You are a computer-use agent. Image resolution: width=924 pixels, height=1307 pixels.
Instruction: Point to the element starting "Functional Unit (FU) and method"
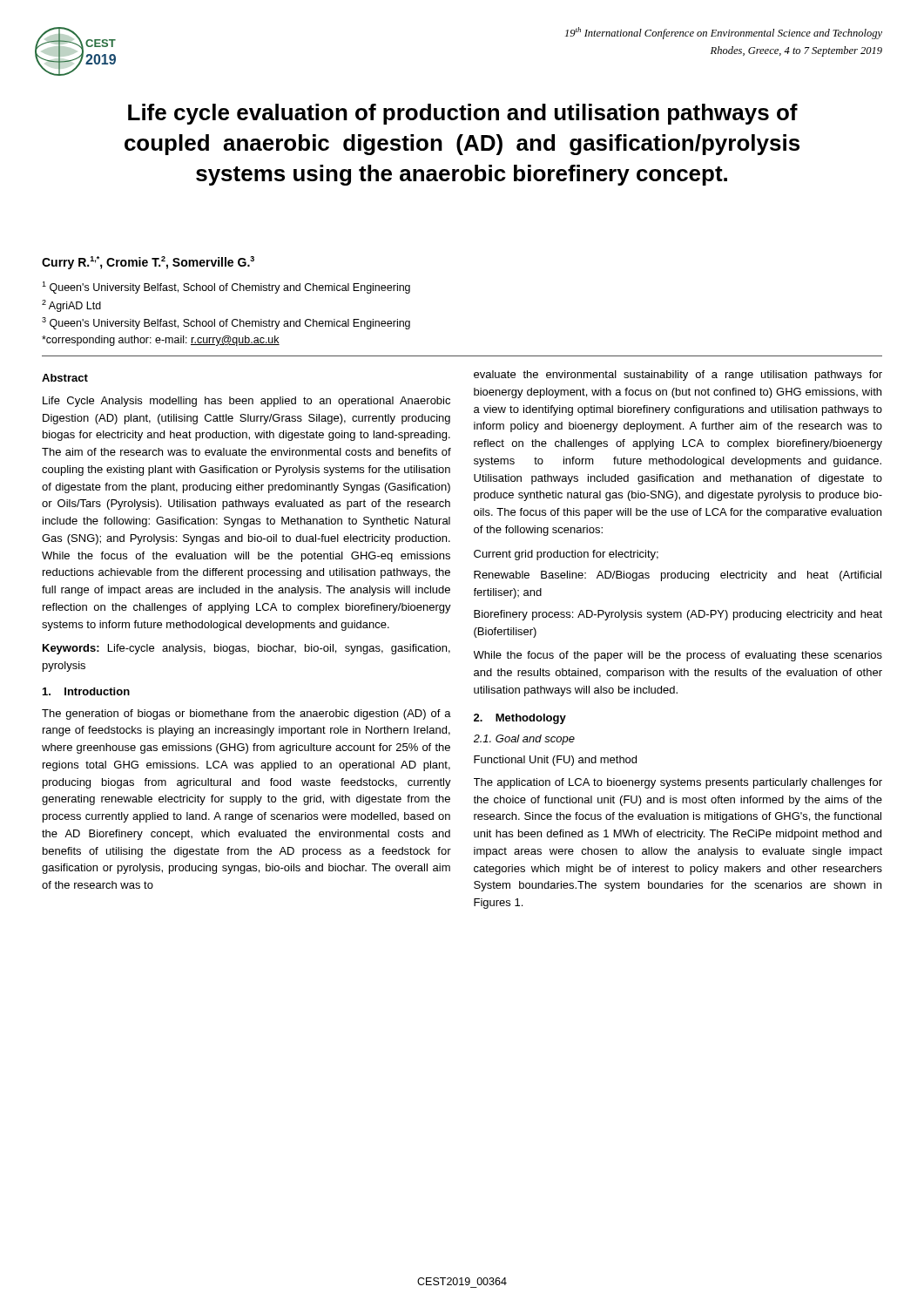(555, 759)
